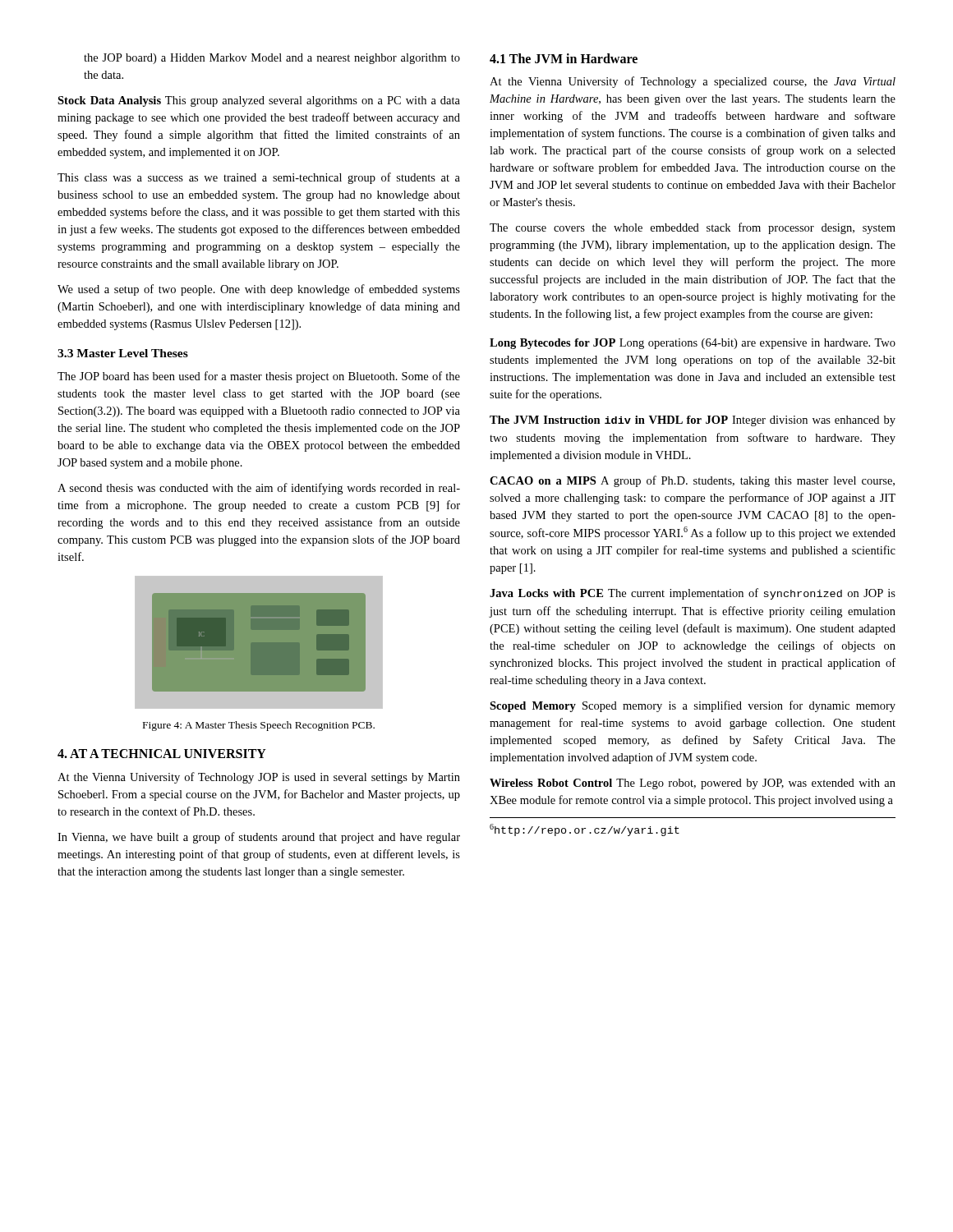Find the block starting "The JVM Instruction idiv in VHDL for JOP"

[x=693, y=438]
